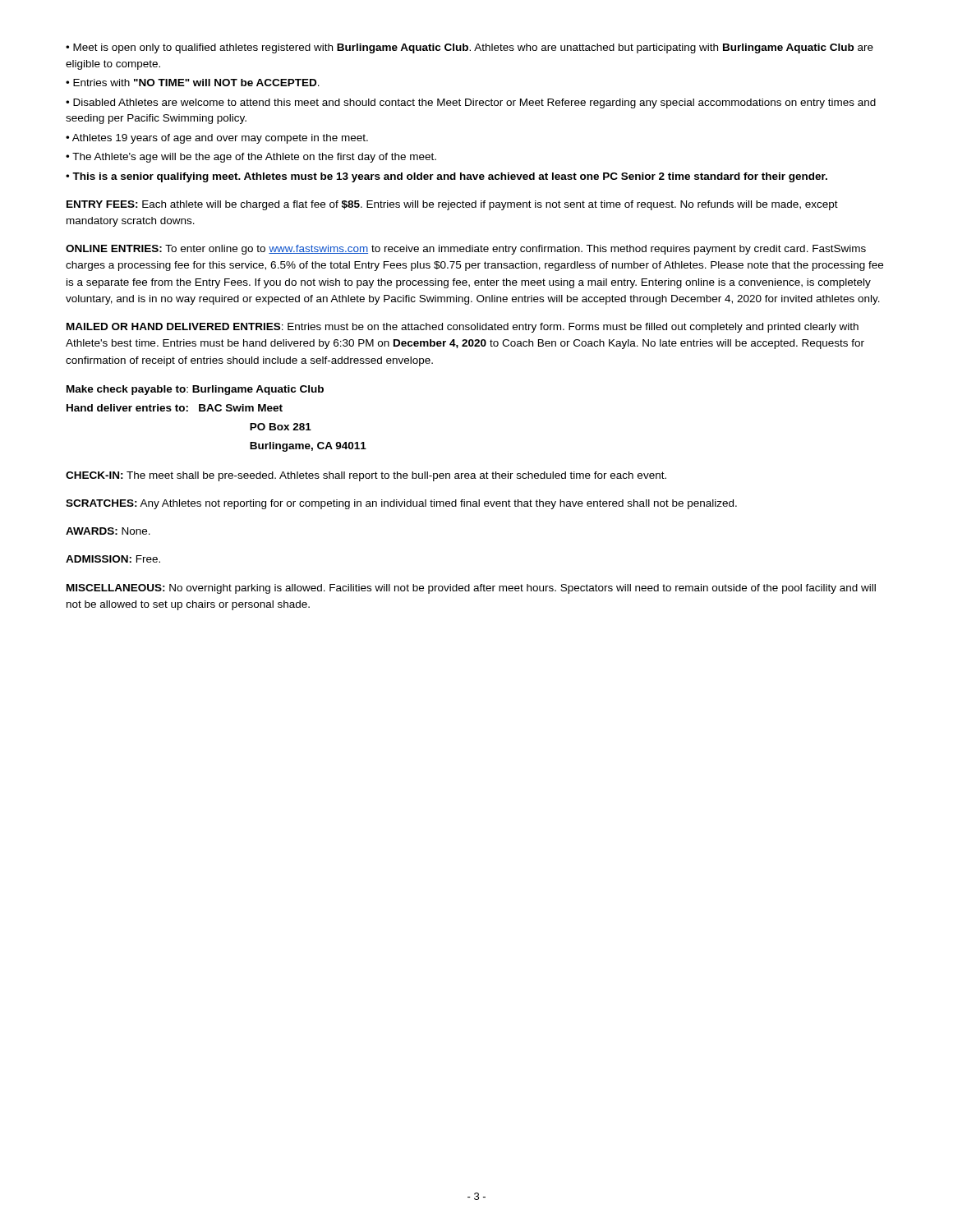Select the text block with the text "SCRATCHES: Any Athletes"

pos(402,503)
